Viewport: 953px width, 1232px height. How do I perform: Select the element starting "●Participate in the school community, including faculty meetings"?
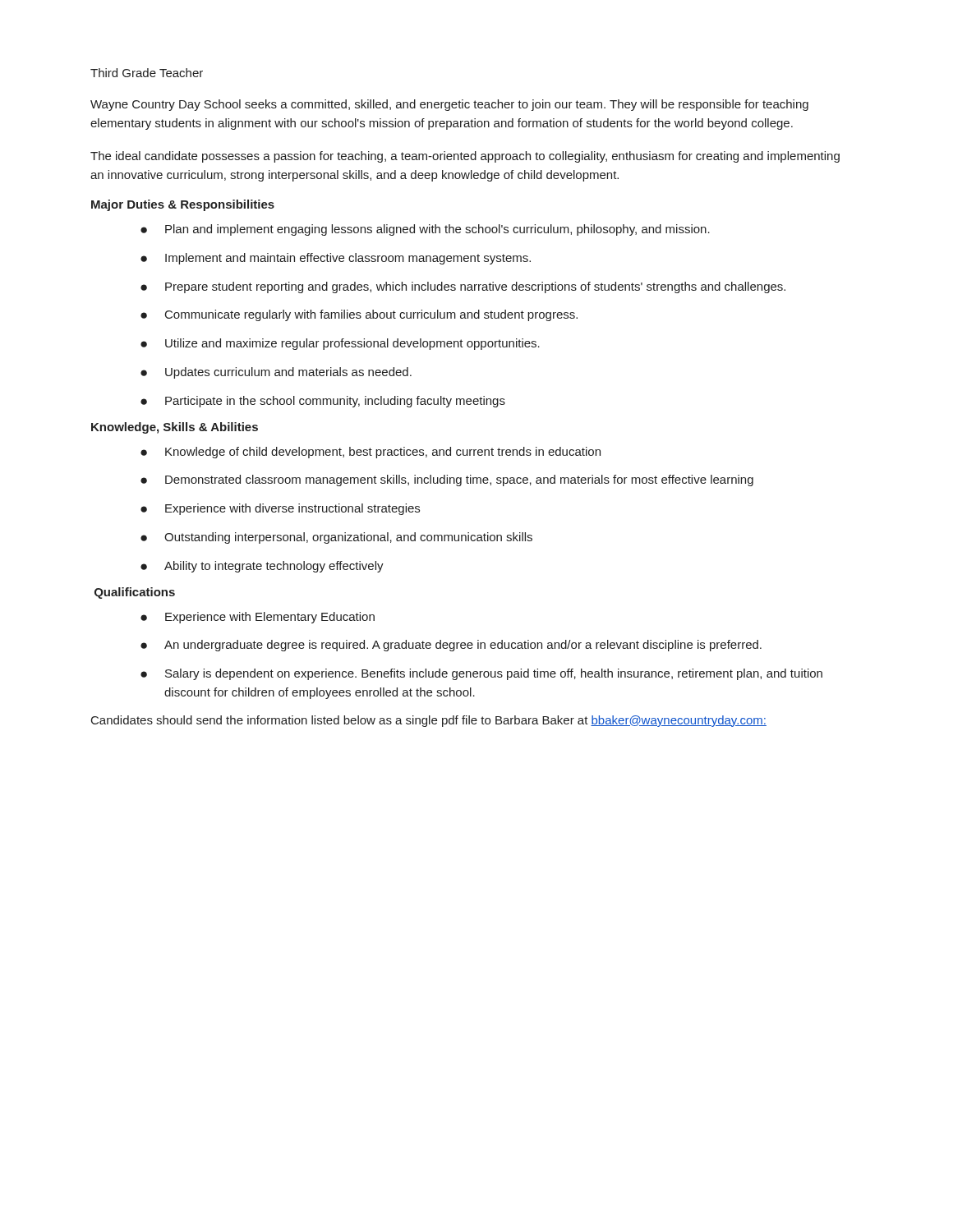493,401
